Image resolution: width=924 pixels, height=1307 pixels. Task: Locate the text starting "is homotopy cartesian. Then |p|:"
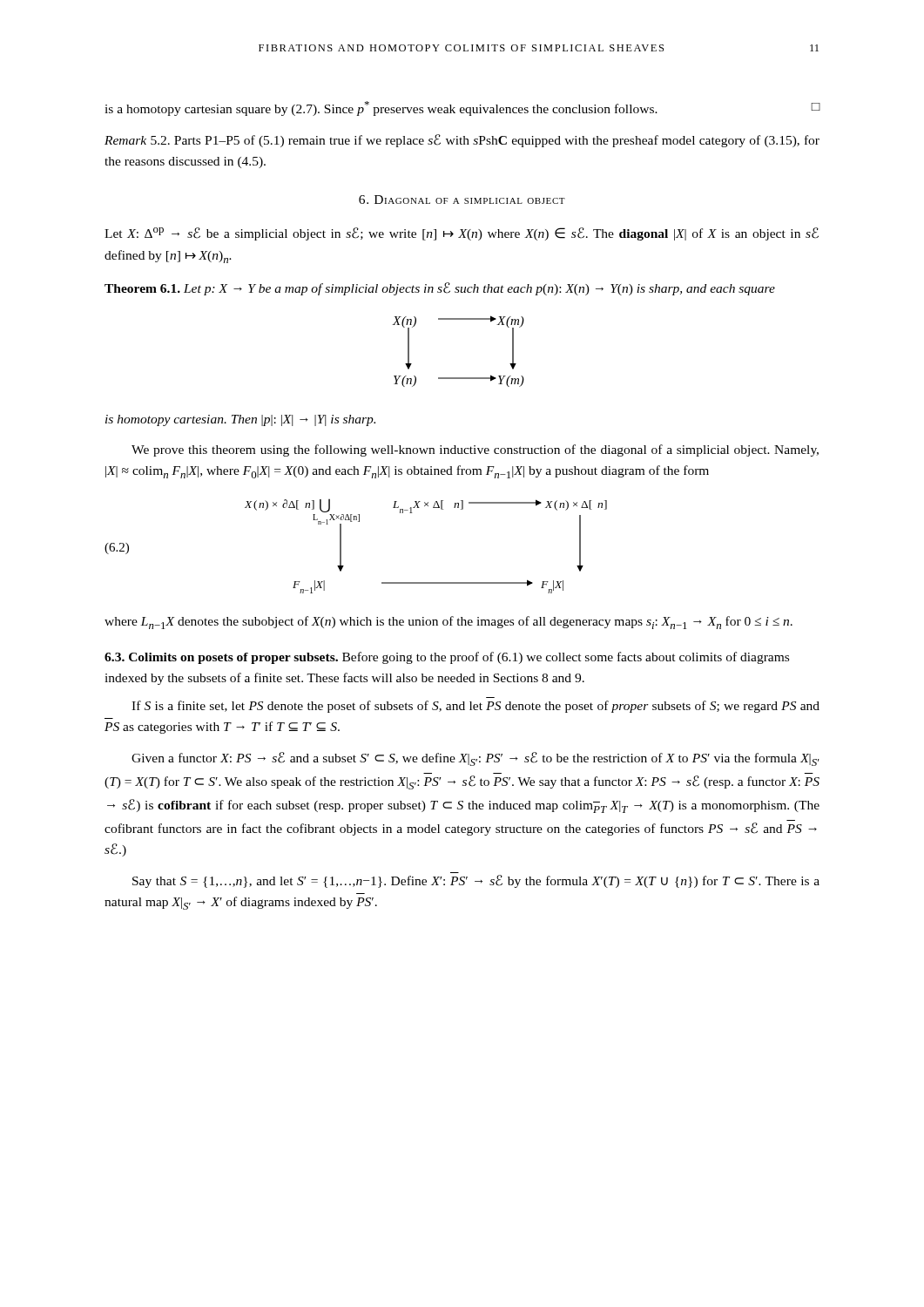point(241,419)
